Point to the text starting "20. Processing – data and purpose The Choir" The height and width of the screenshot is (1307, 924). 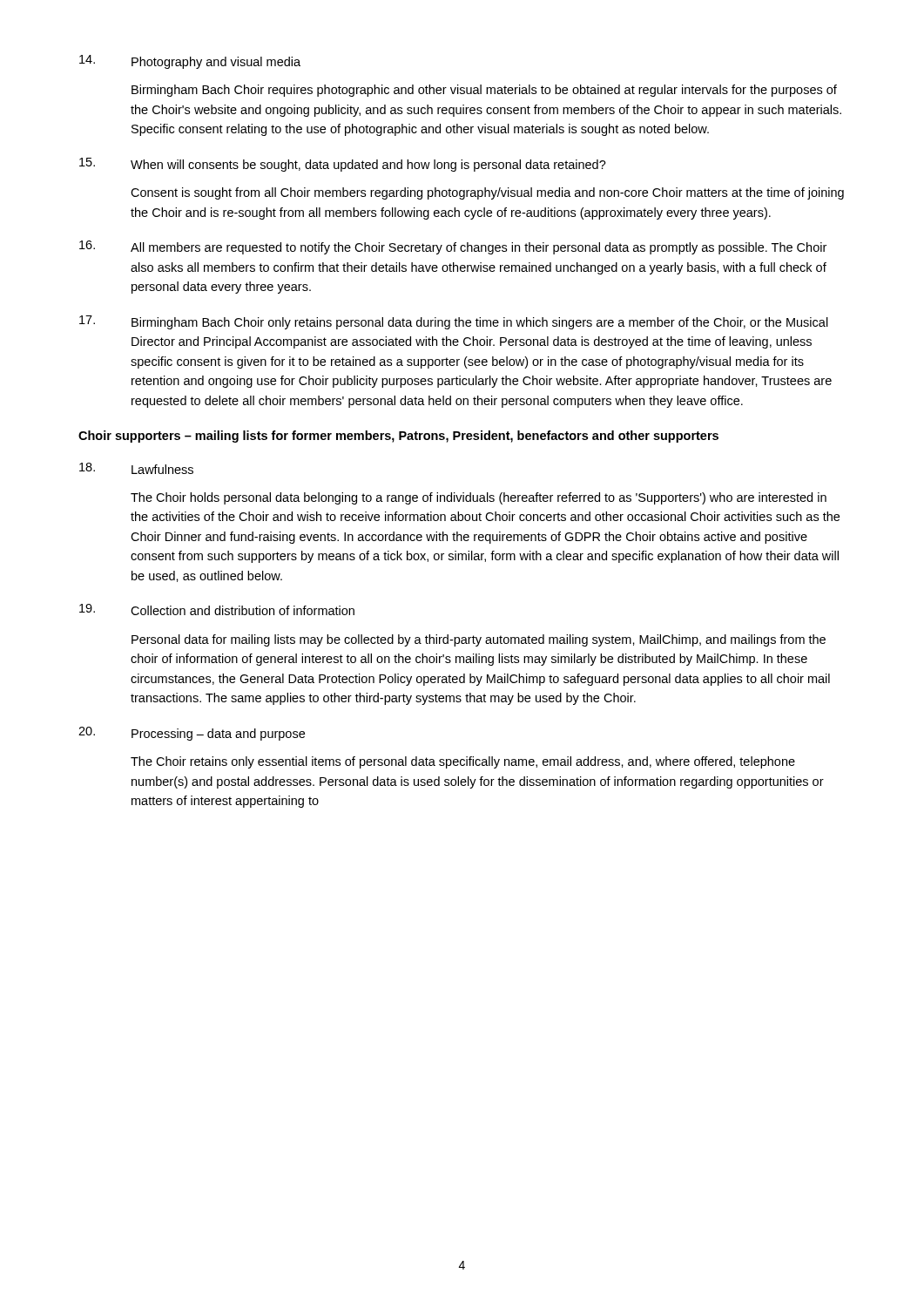pos(462,767)
